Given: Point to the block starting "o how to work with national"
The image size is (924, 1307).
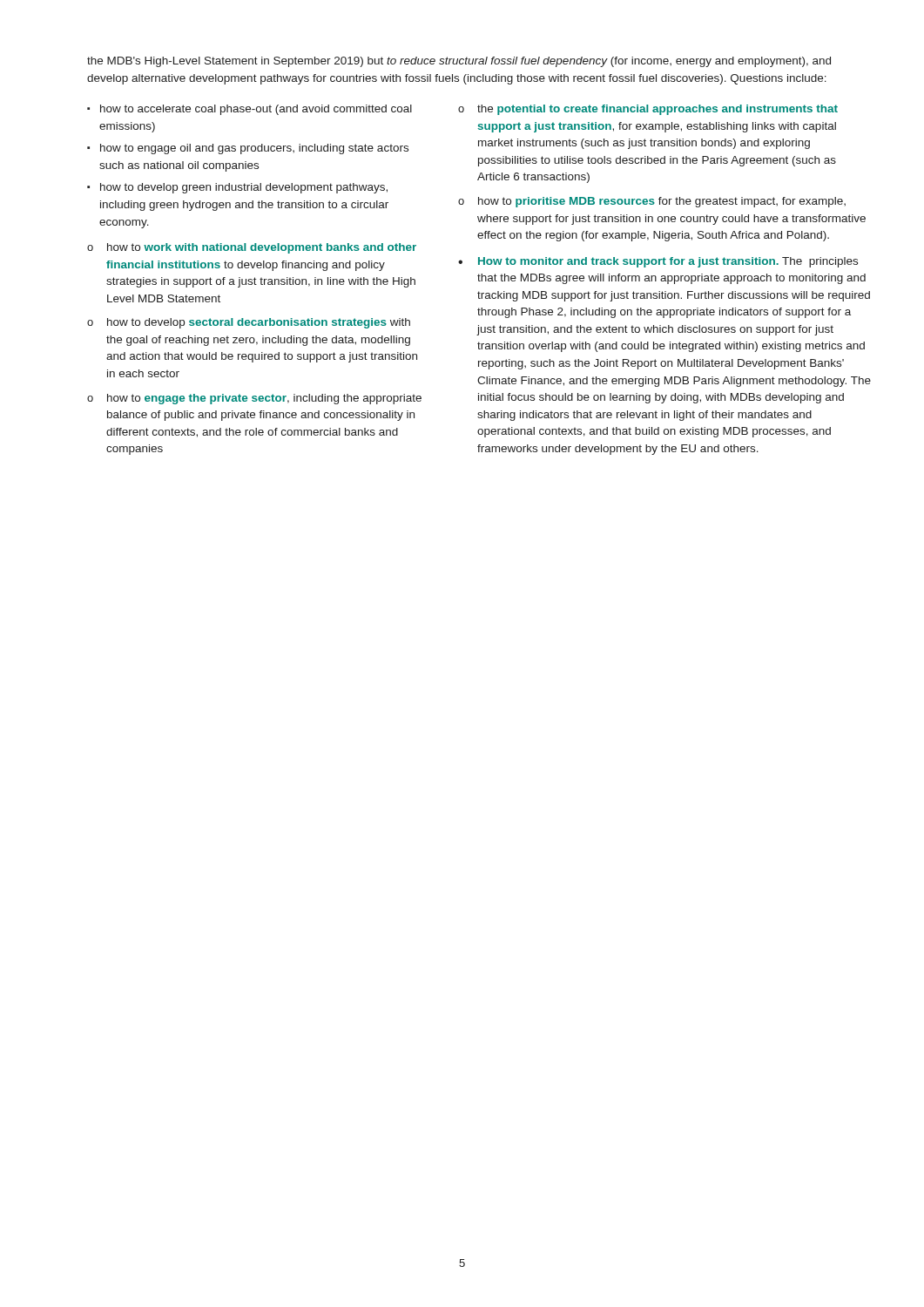Looking at the screenshot, I should click(x=257, y=273).
